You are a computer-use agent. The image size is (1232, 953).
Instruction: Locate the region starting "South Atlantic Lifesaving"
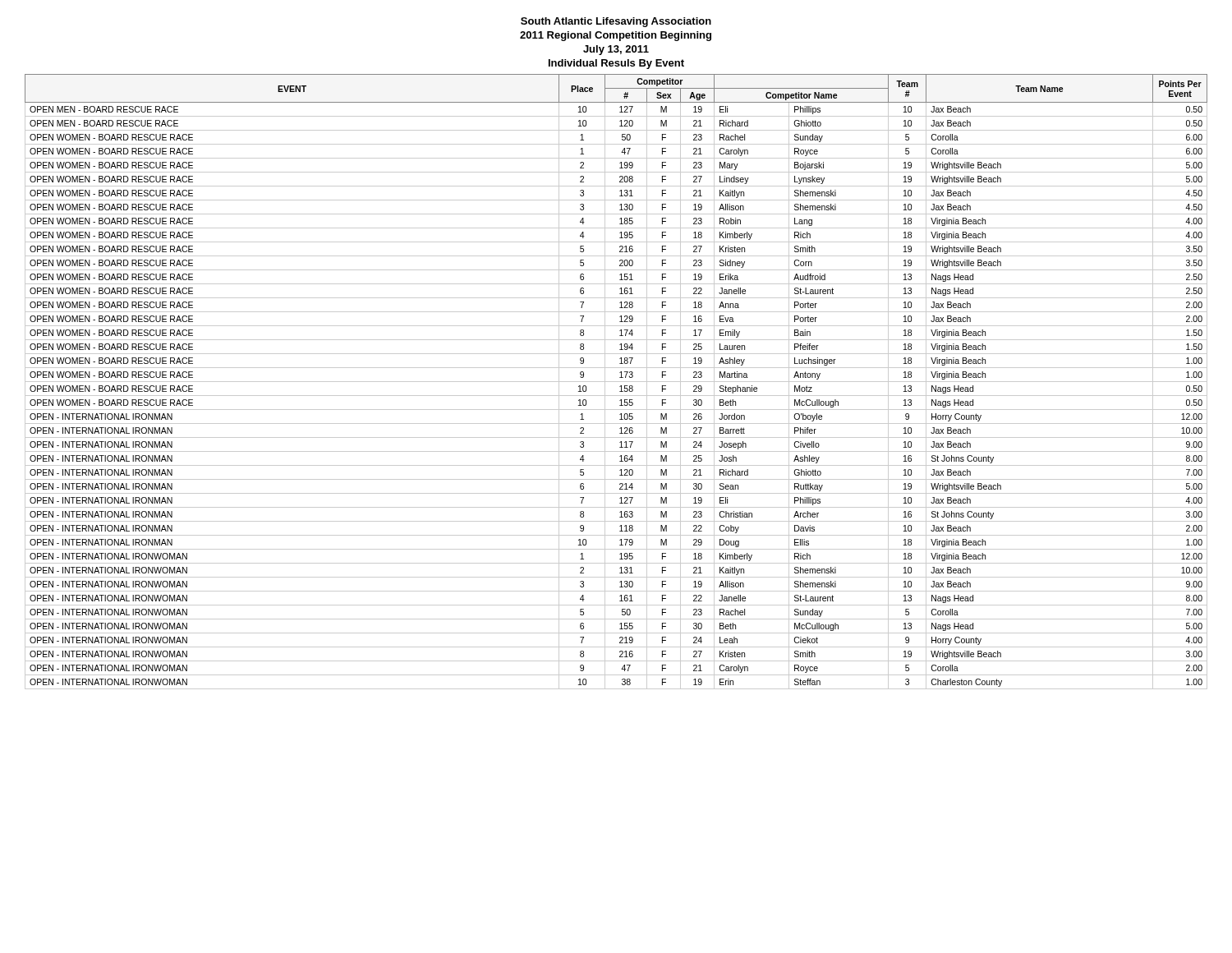click(x=616, y=21)
